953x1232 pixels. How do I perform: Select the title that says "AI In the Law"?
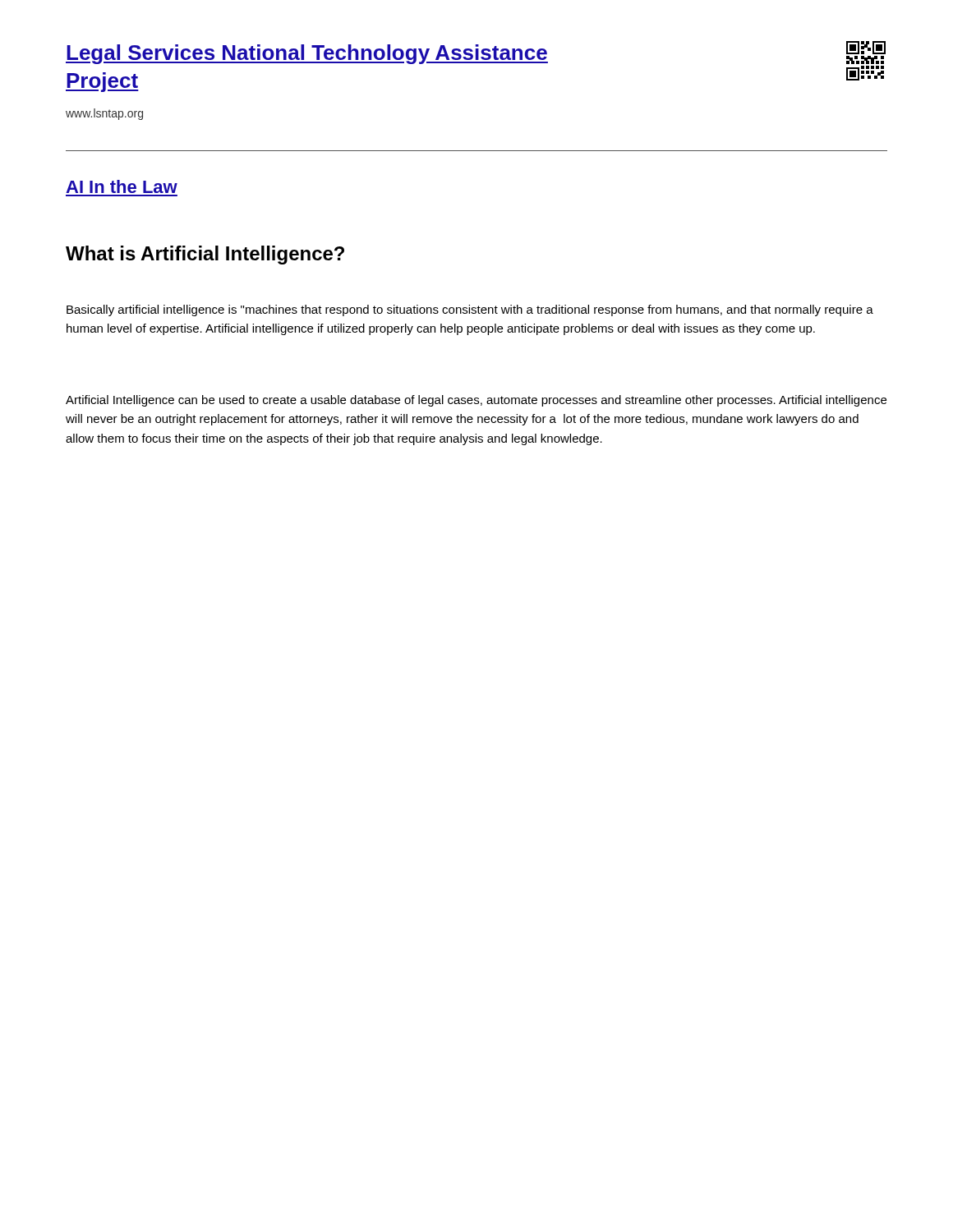[x=121, y=187]
